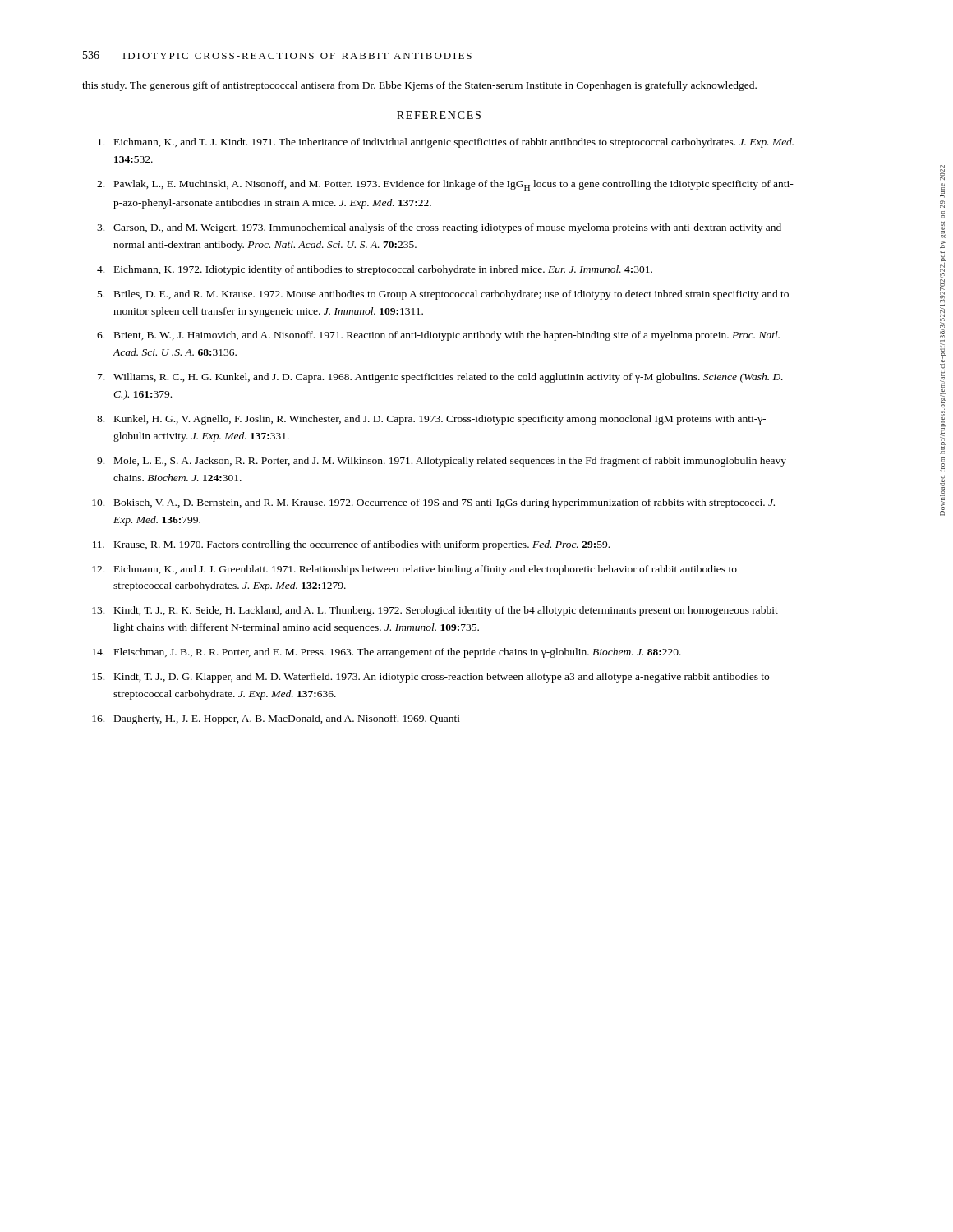The image size is (953, 1232).
Task: Click on the list item that reads "4. Eichmann, K. 1972. Idiotypic identity of antibodies"
Action: [440, 270]
